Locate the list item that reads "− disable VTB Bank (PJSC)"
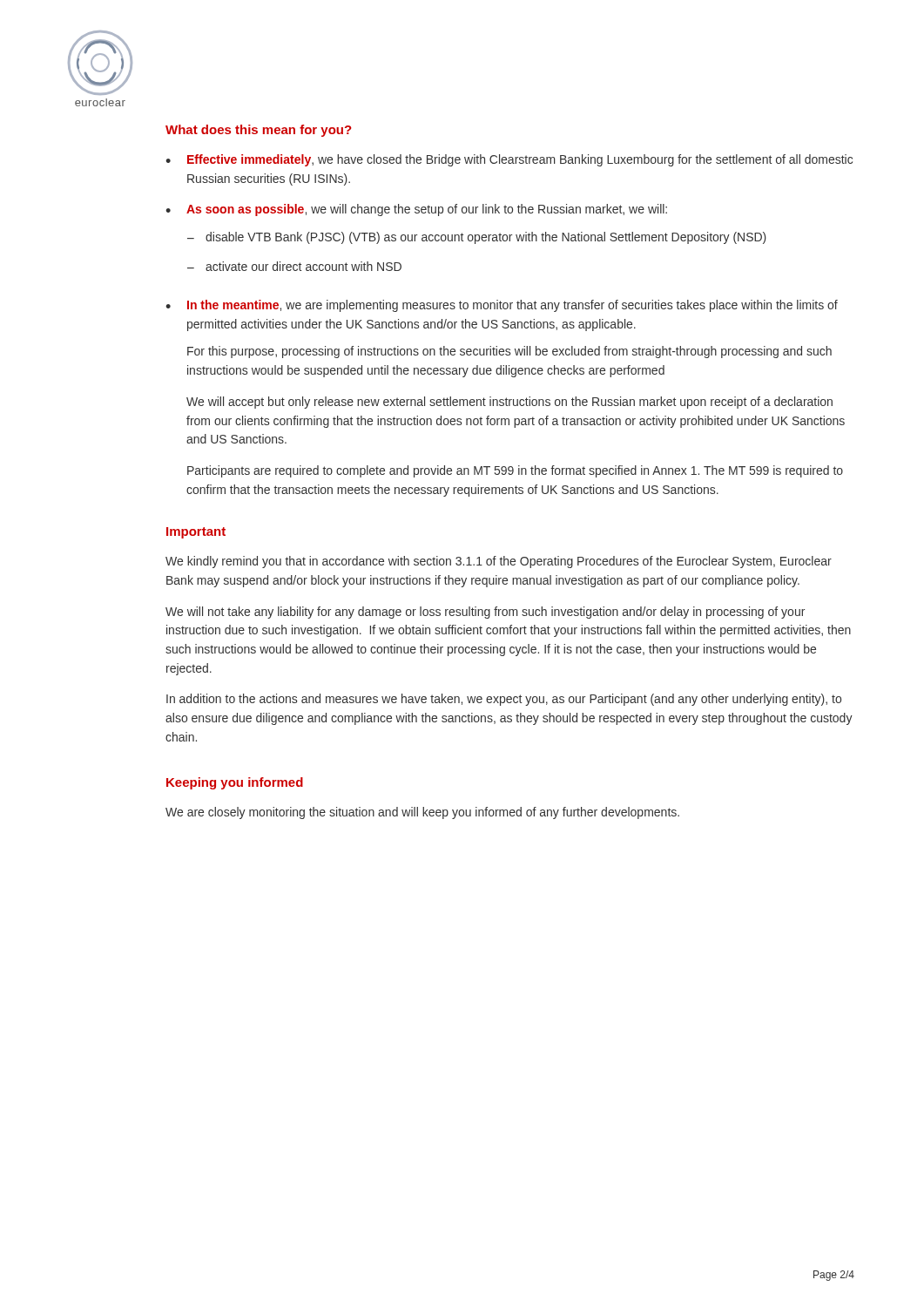The image size is (924, 1307). [x=520, y=239]
